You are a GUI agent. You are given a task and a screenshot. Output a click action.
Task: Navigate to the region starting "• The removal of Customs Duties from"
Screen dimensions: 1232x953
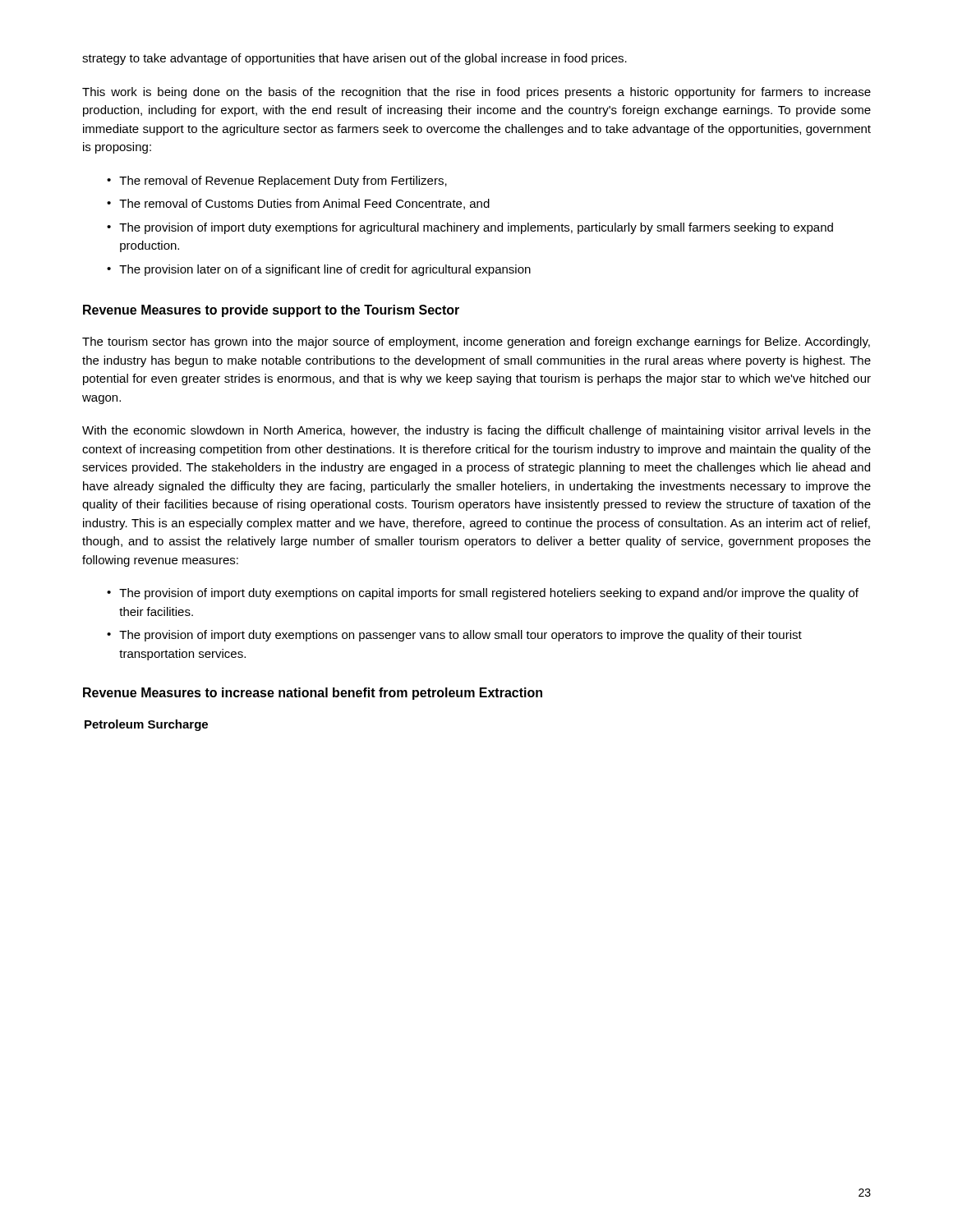click(x=298, y=204)
